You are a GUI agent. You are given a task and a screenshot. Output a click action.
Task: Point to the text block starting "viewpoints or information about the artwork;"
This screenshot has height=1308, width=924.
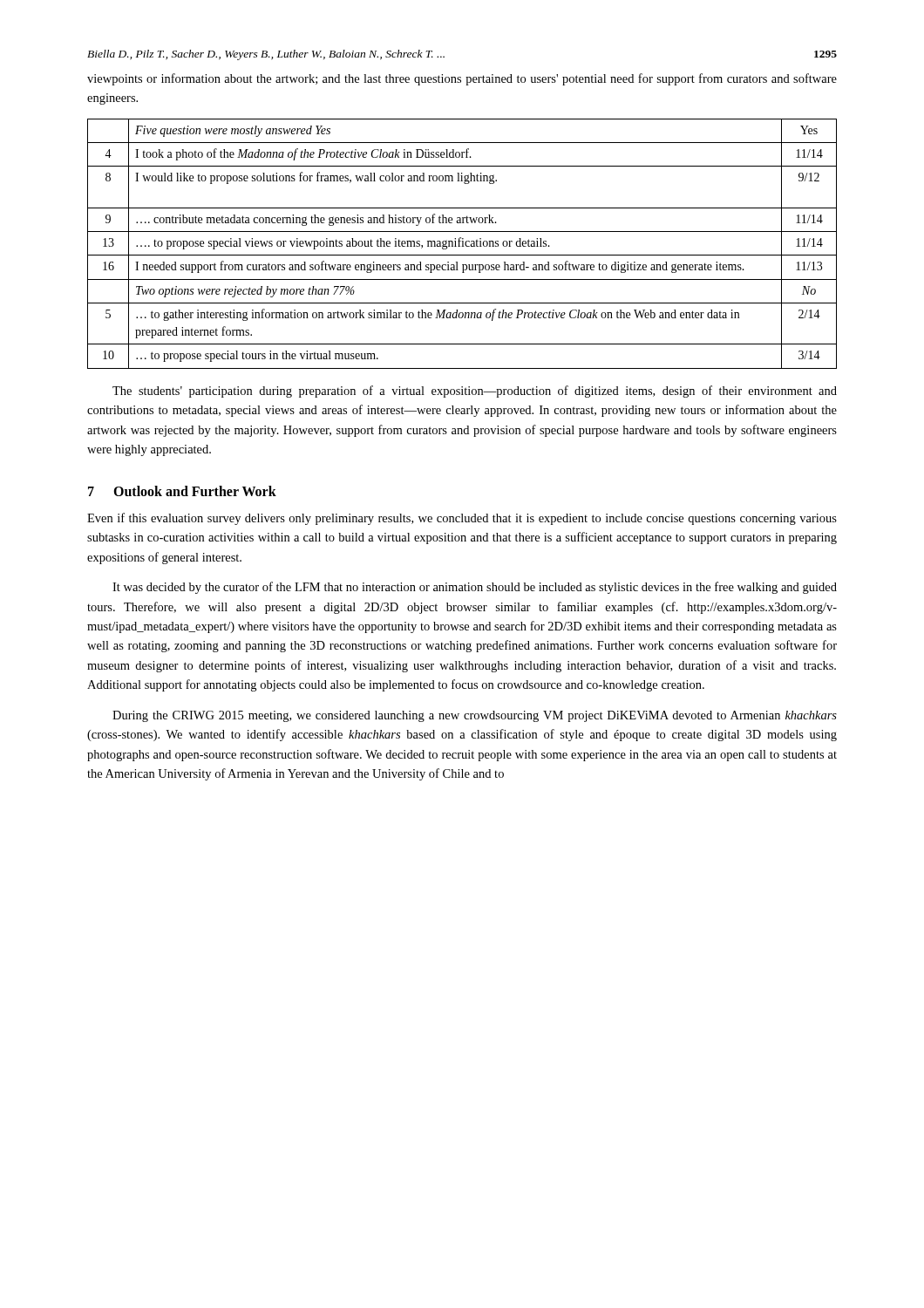[462, 88]
